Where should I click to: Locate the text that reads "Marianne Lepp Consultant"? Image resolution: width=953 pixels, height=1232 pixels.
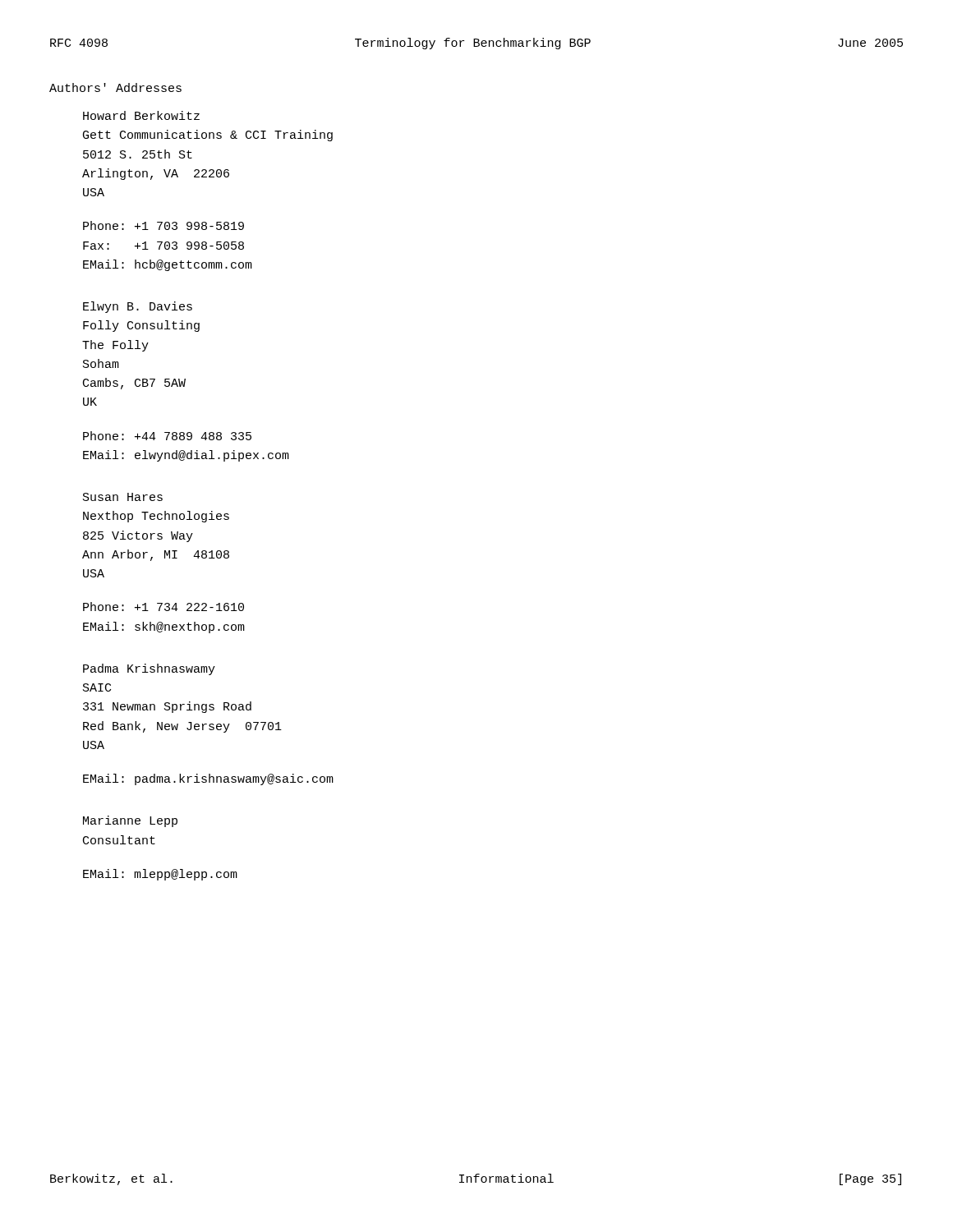click(130, 831)
